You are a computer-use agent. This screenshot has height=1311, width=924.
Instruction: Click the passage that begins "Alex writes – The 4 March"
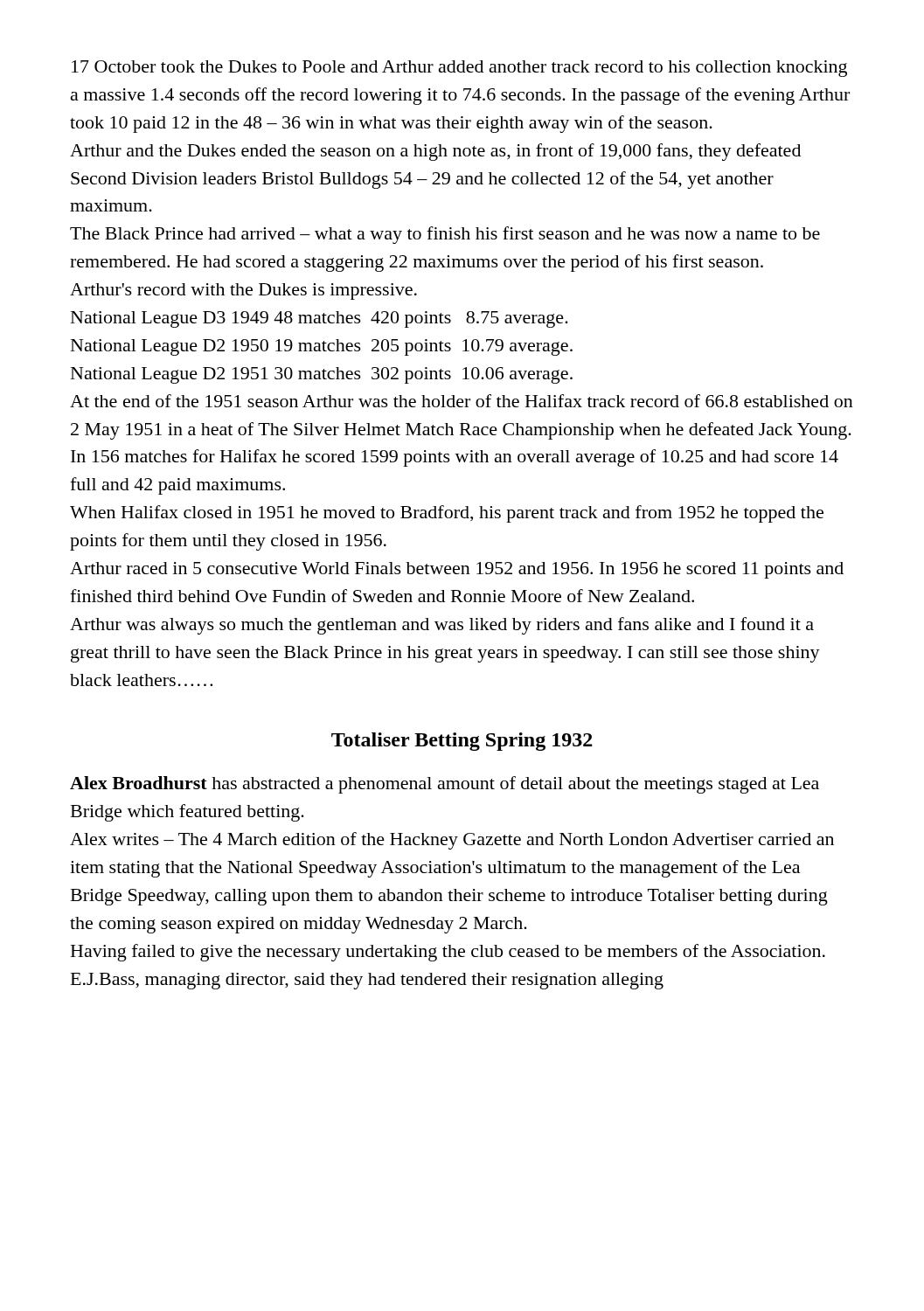(x=452, y=881)
